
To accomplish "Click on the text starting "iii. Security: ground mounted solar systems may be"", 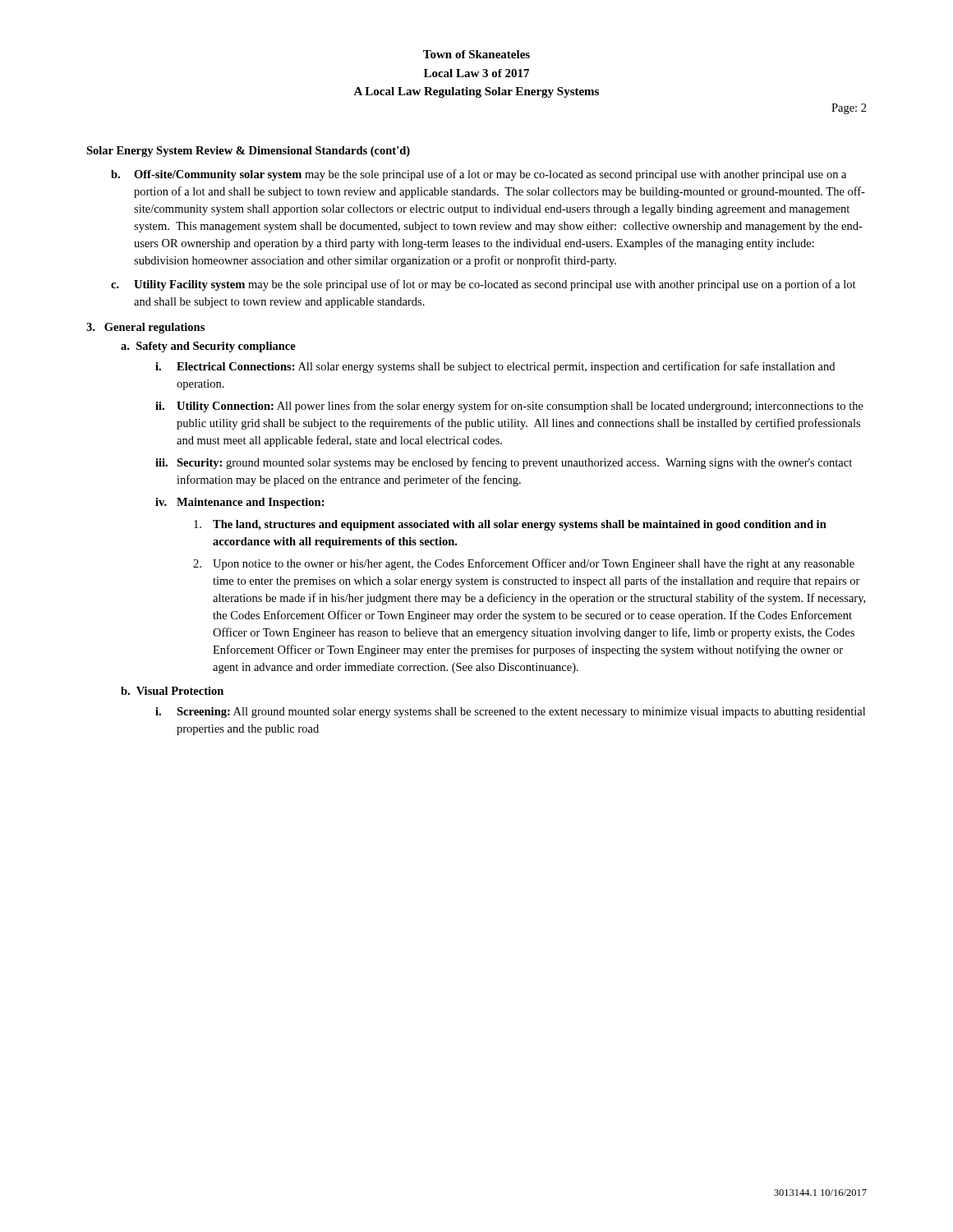I will click(511, 471).
